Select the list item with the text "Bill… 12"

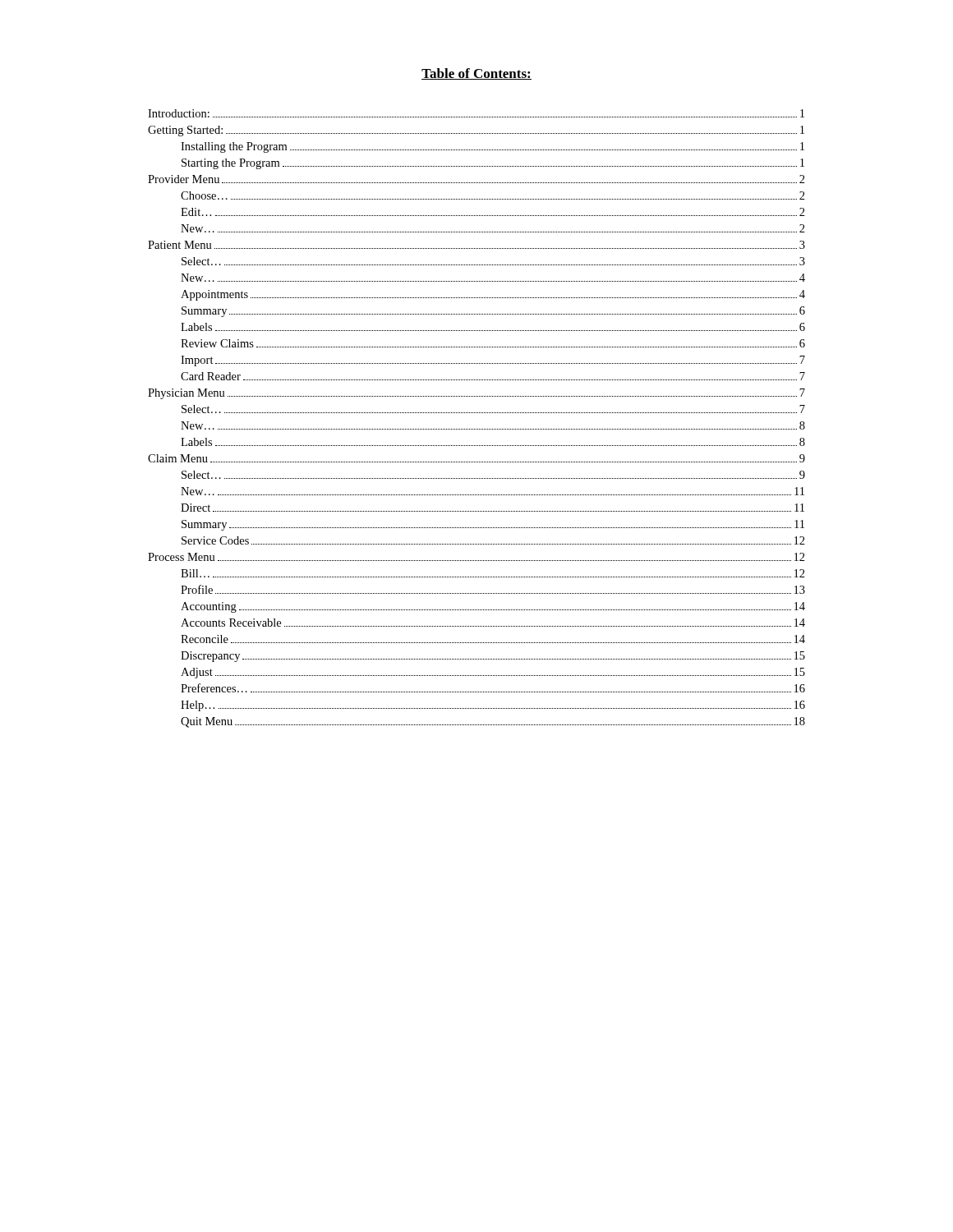coord(493,574)
